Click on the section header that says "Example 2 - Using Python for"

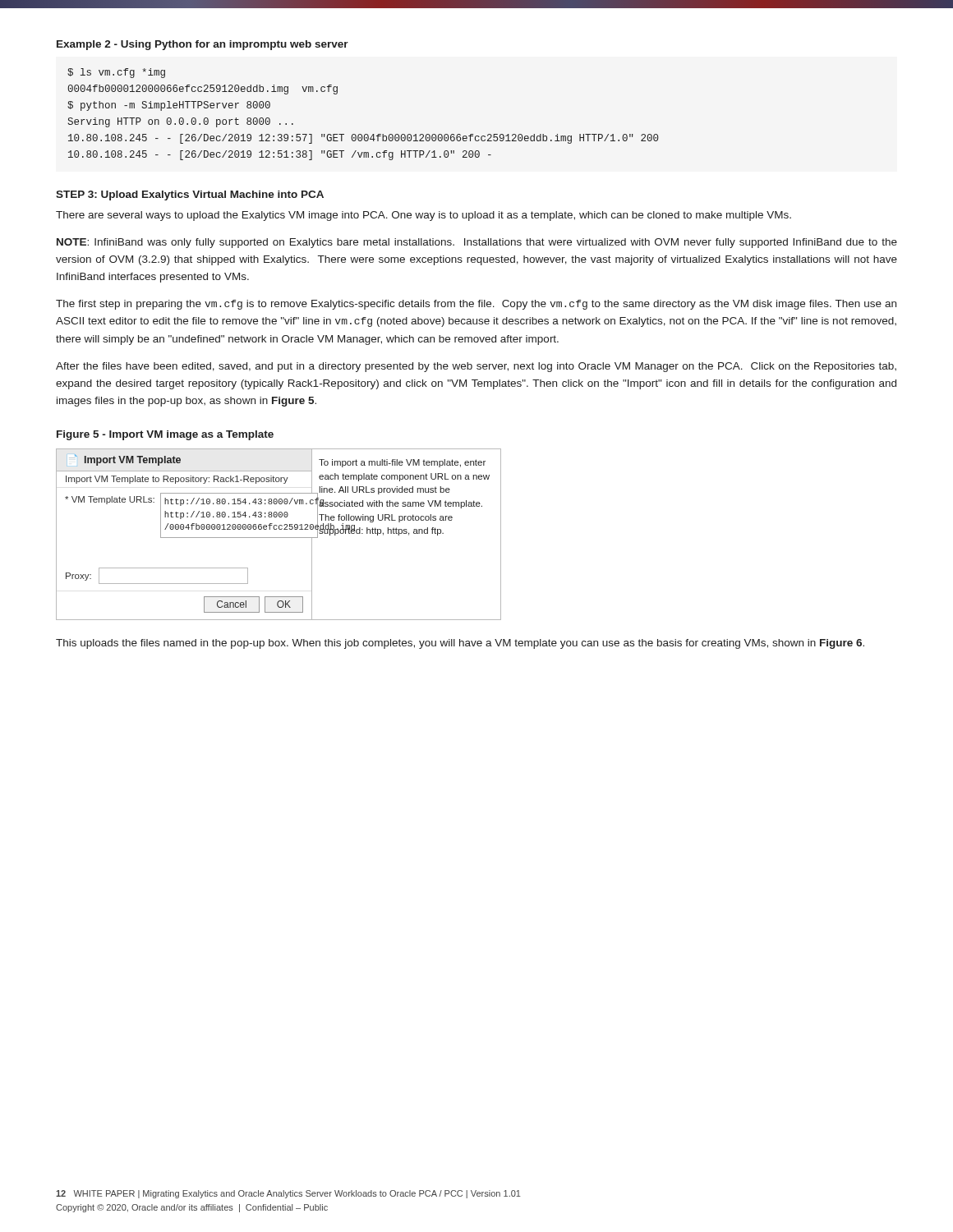(202, 44)
